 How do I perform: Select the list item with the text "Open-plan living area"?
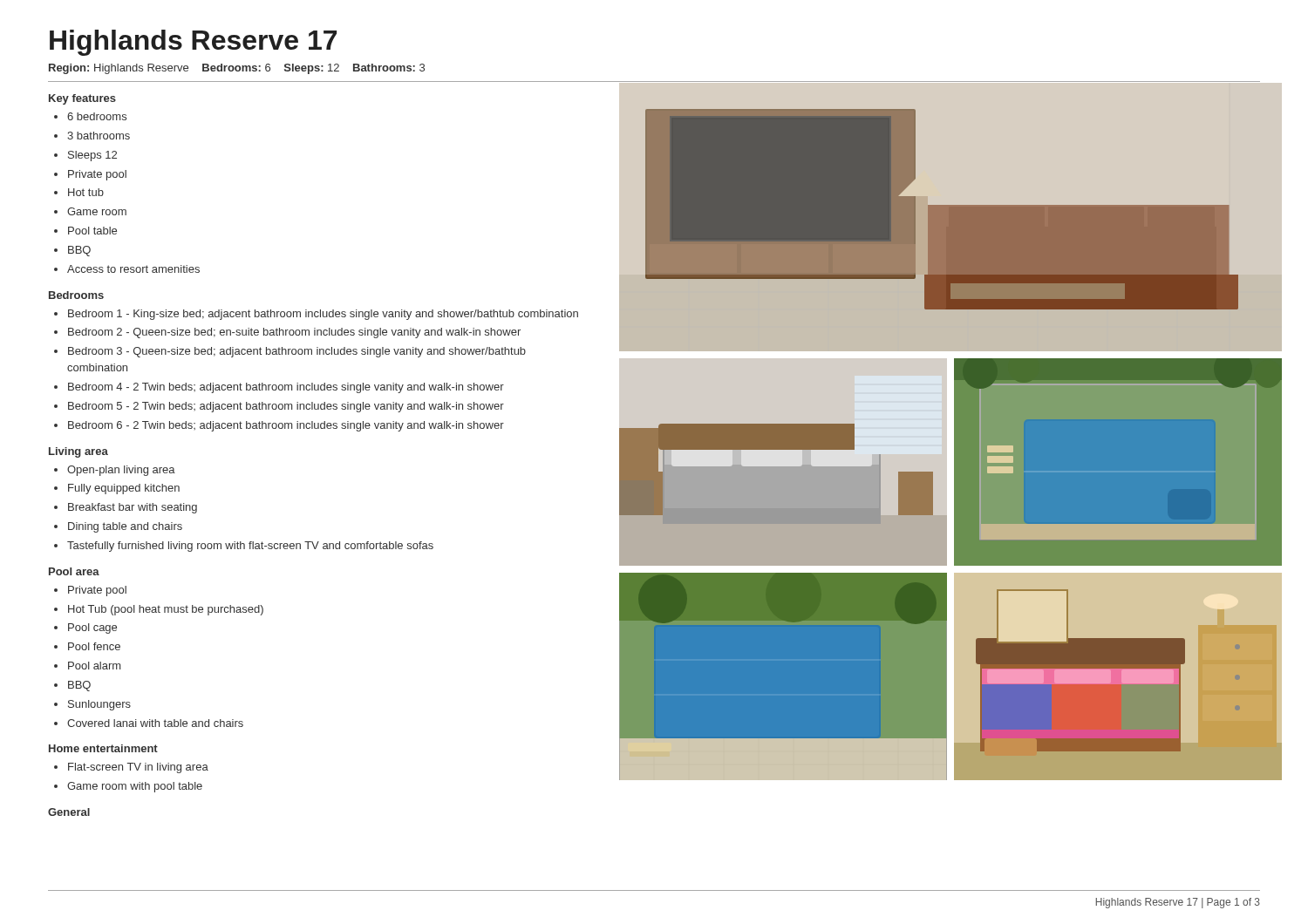(x=121, y=469)
